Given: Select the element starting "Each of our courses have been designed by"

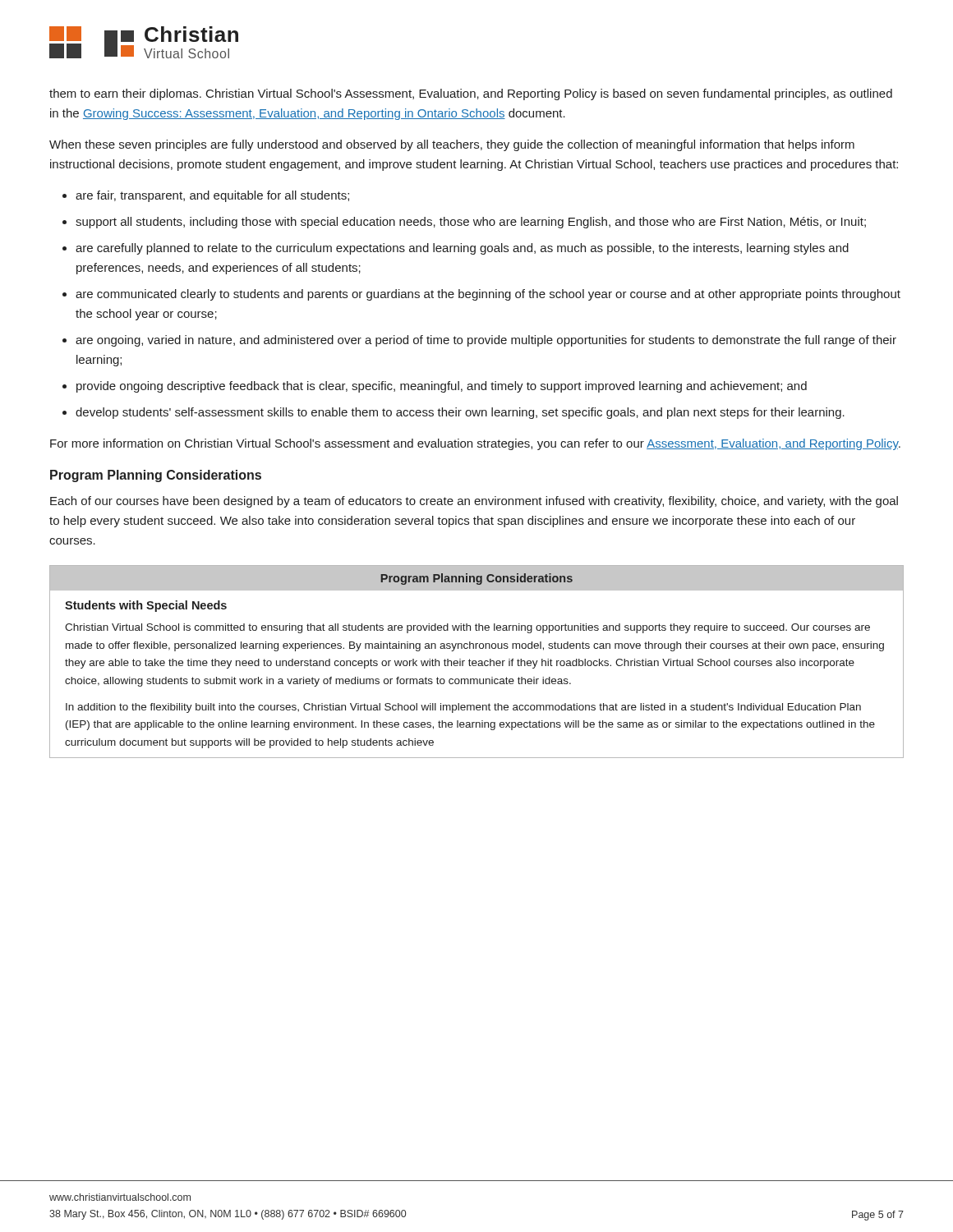Looking at the screenshot, I should coord(474,520).
